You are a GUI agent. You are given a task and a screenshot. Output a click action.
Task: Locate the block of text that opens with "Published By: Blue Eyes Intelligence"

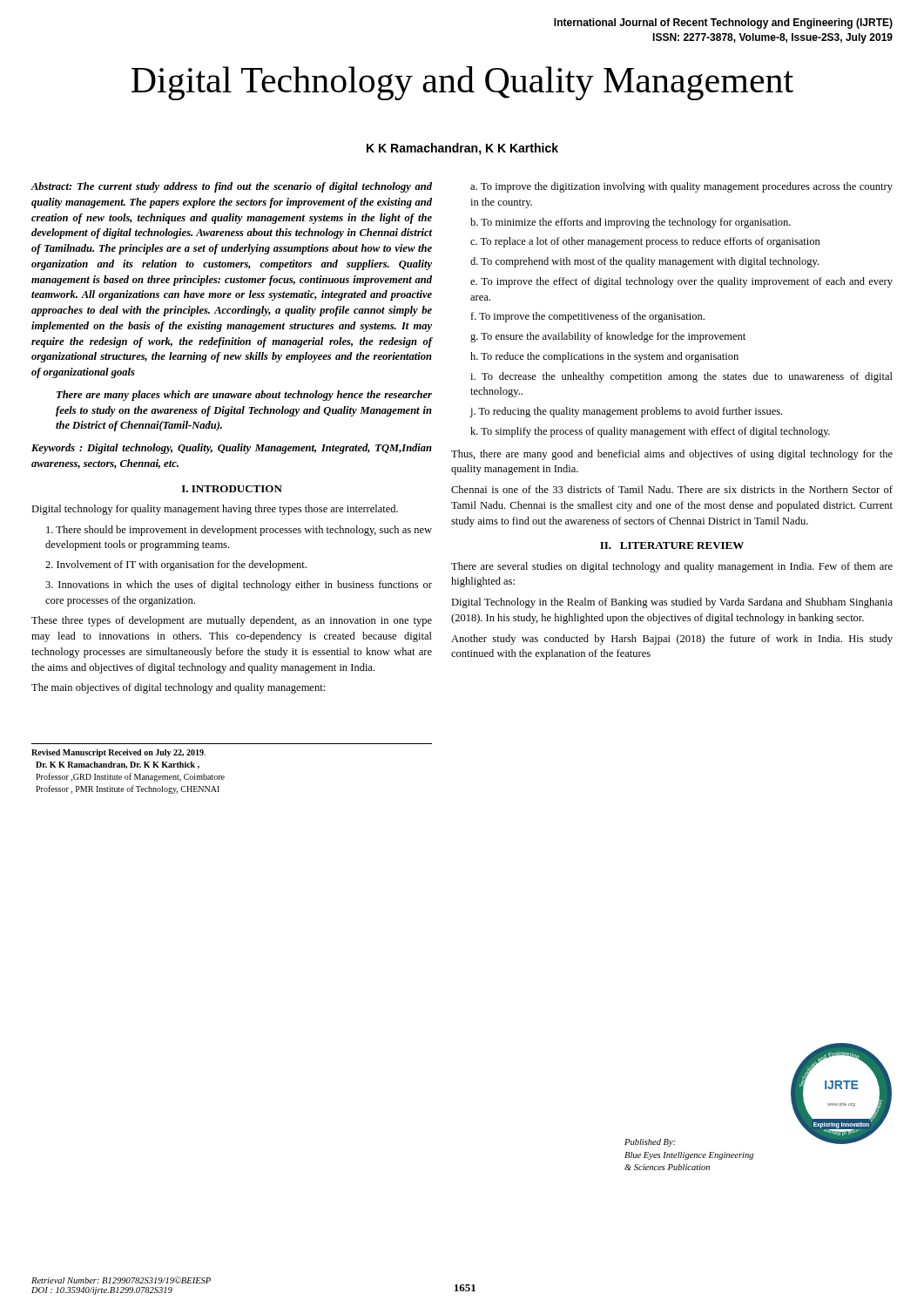coord(689,1155)
